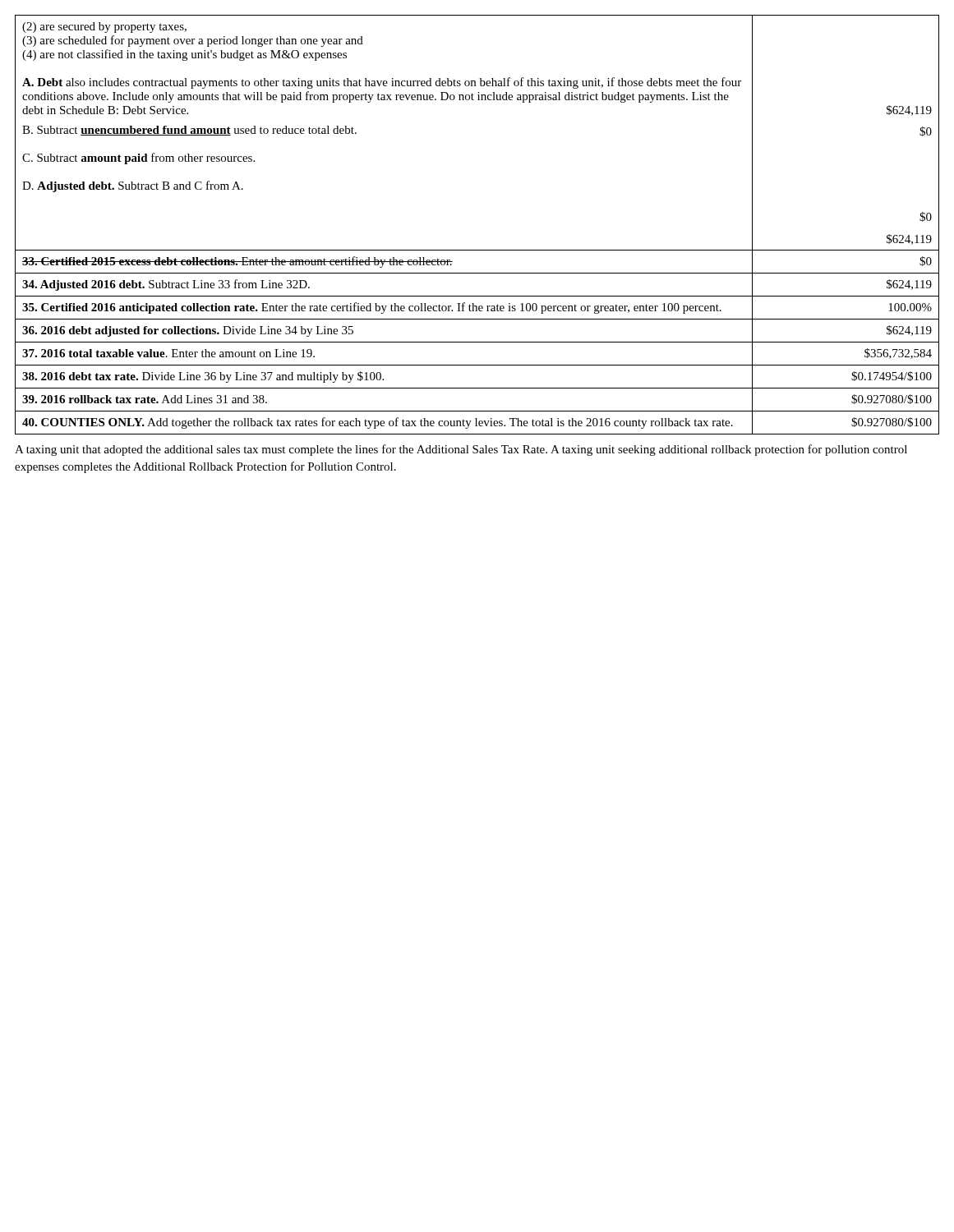Point to the block beginning "(3) are scheduled for payment over a period"
Screen dimensions: 1232x954
[193, 40]
